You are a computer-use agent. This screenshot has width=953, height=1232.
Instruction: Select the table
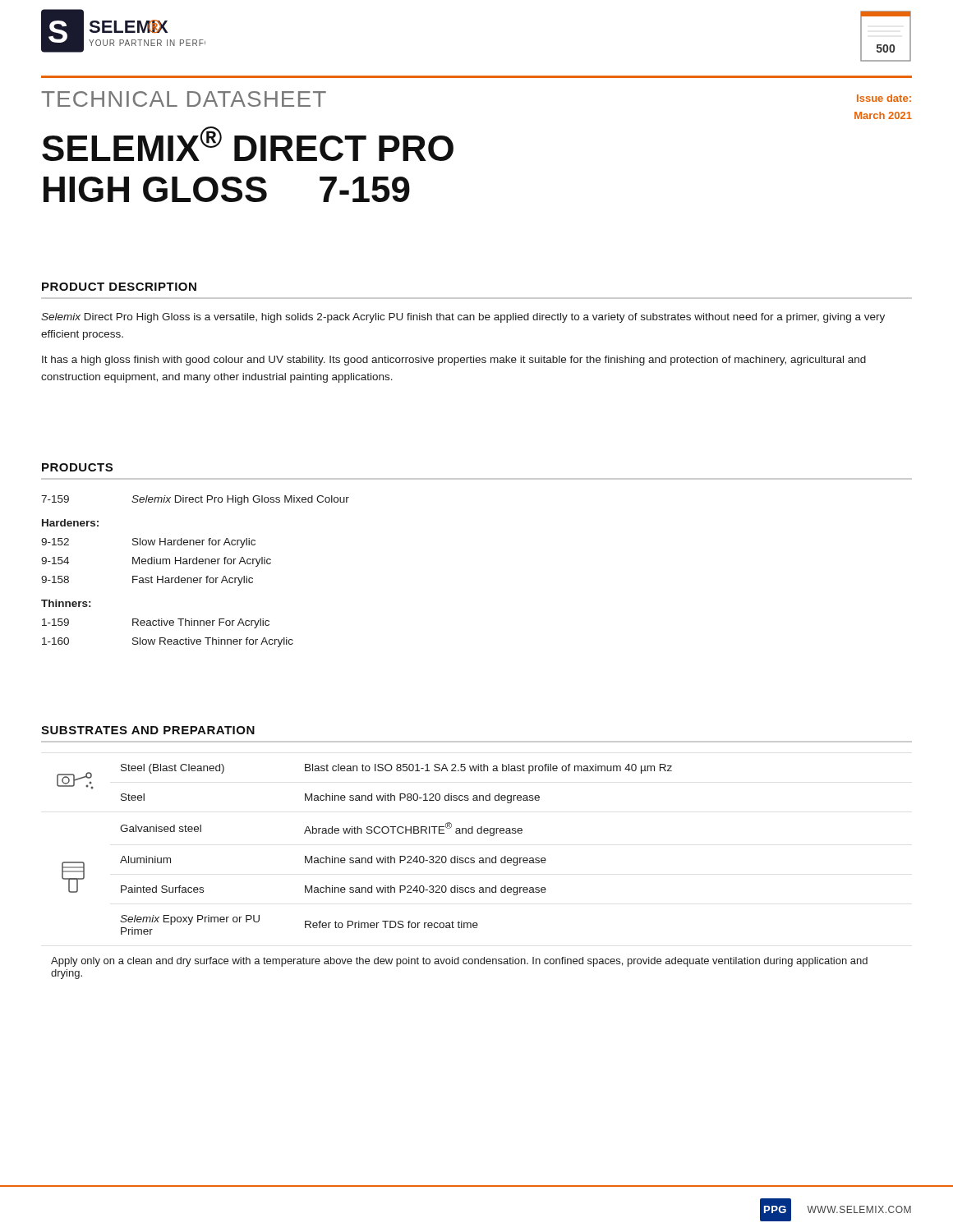476,870
